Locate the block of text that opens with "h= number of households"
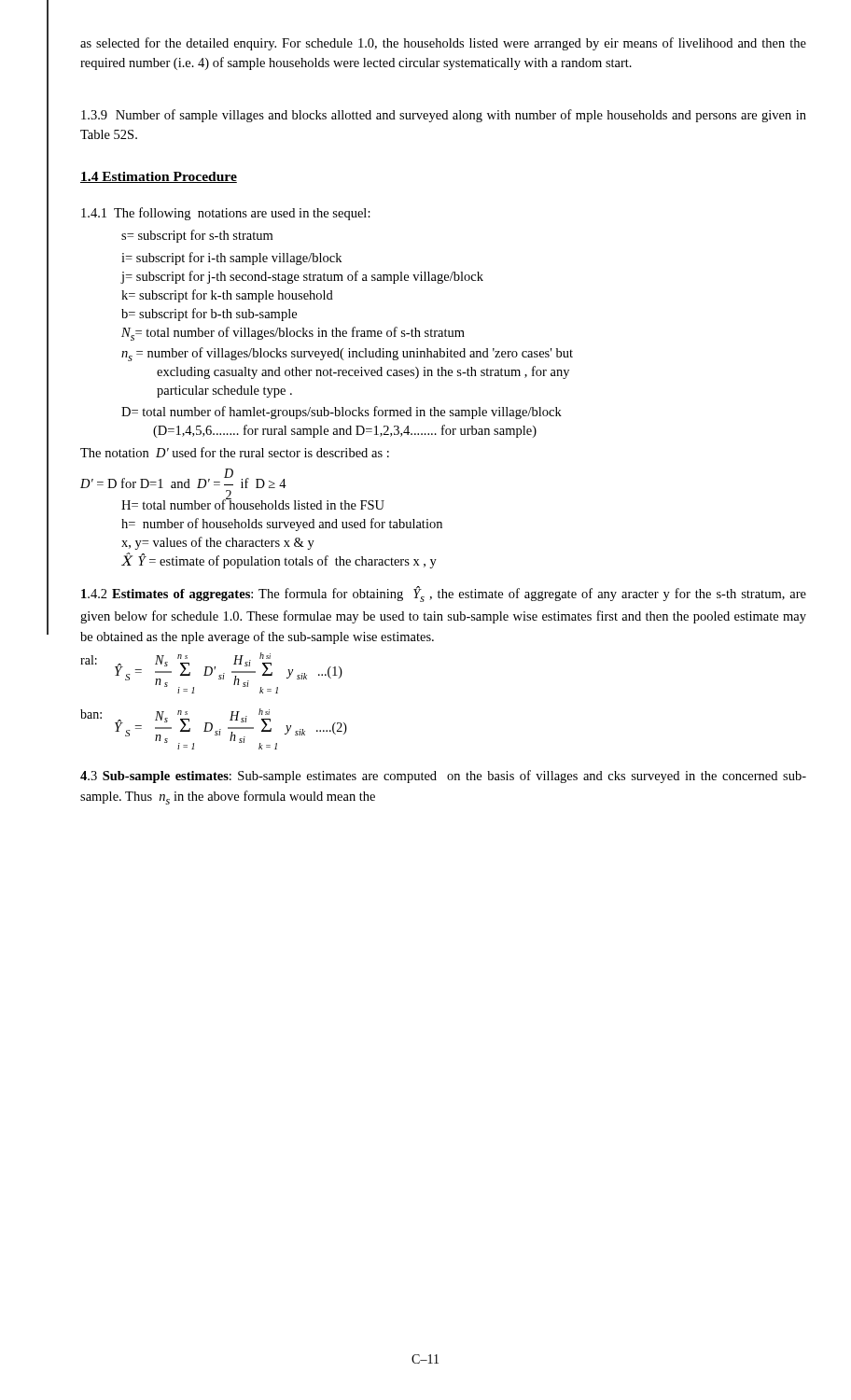851x1400 pixels. (282, 524)
